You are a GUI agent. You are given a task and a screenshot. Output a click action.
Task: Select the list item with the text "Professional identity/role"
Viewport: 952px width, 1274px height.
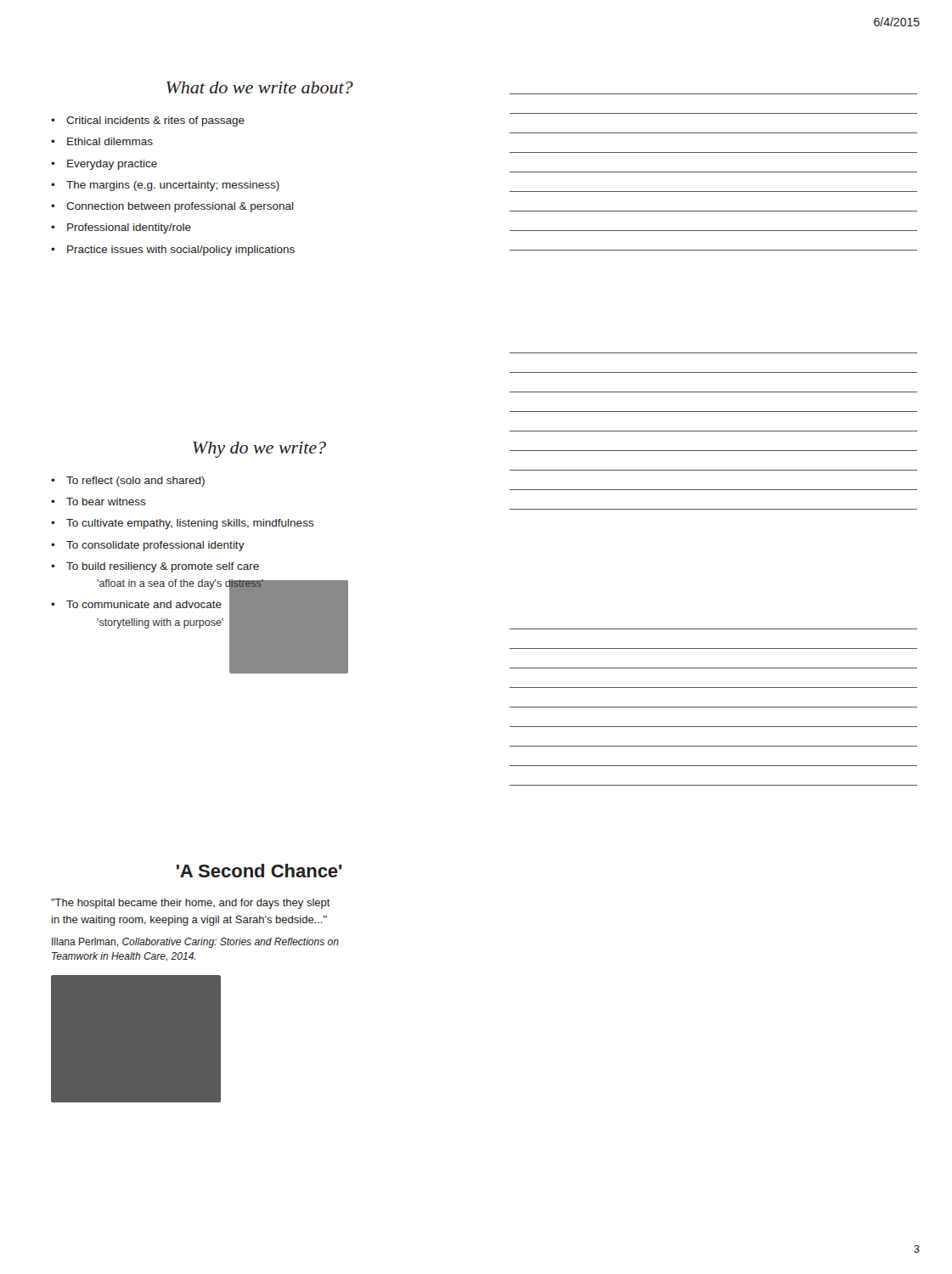coord(121,228)
